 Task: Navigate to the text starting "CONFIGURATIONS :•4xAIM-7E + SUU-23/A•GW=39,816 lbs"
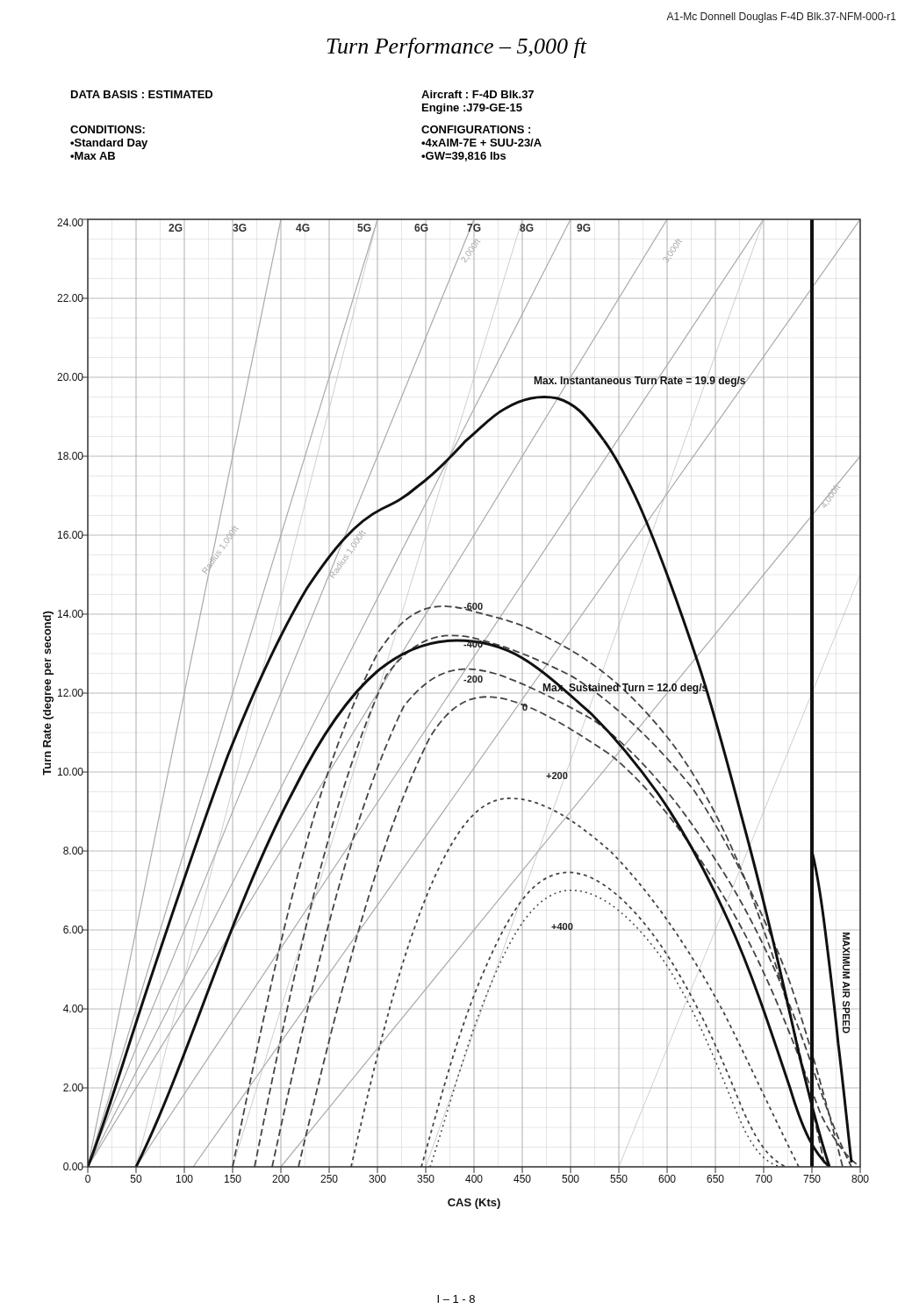[482, 143]
